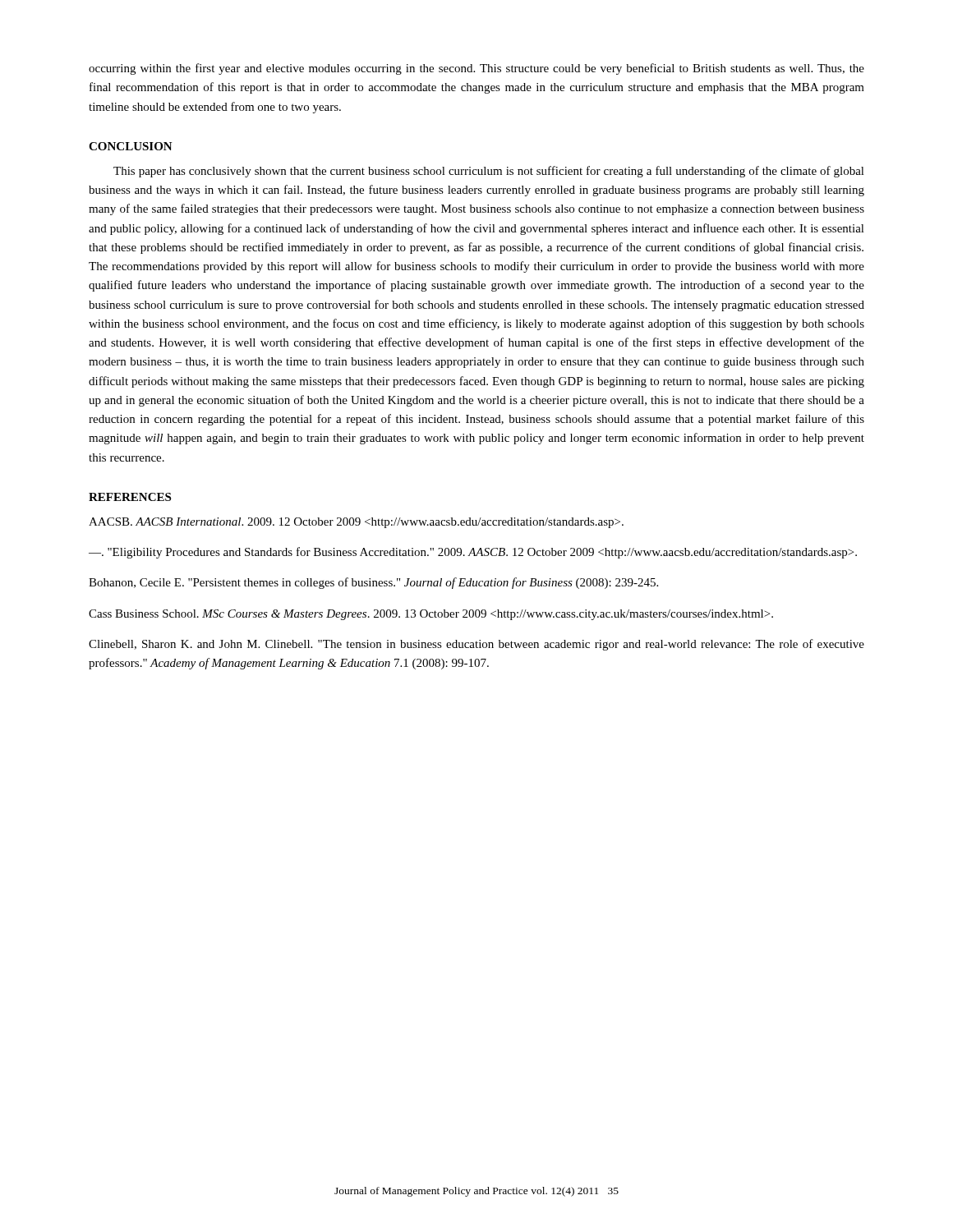This screenshot has width=953, height=1232.
Task: Point to the passage starting "This paper has conclusively shown that the current"
Action: click(476, 314)
